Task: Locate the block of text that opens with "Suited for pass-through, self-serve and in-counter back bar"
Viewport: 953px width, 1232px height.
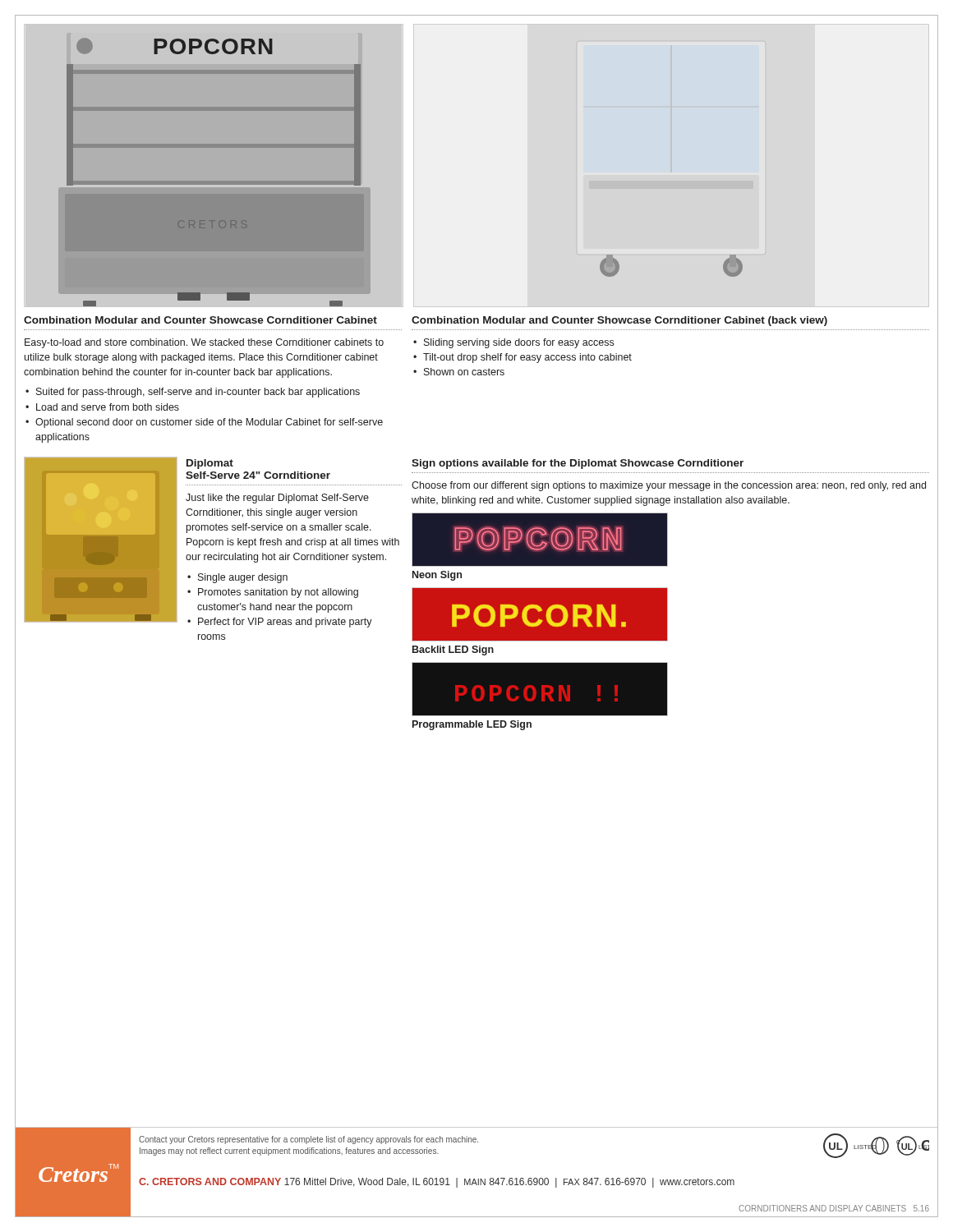Action: (198, 392)
